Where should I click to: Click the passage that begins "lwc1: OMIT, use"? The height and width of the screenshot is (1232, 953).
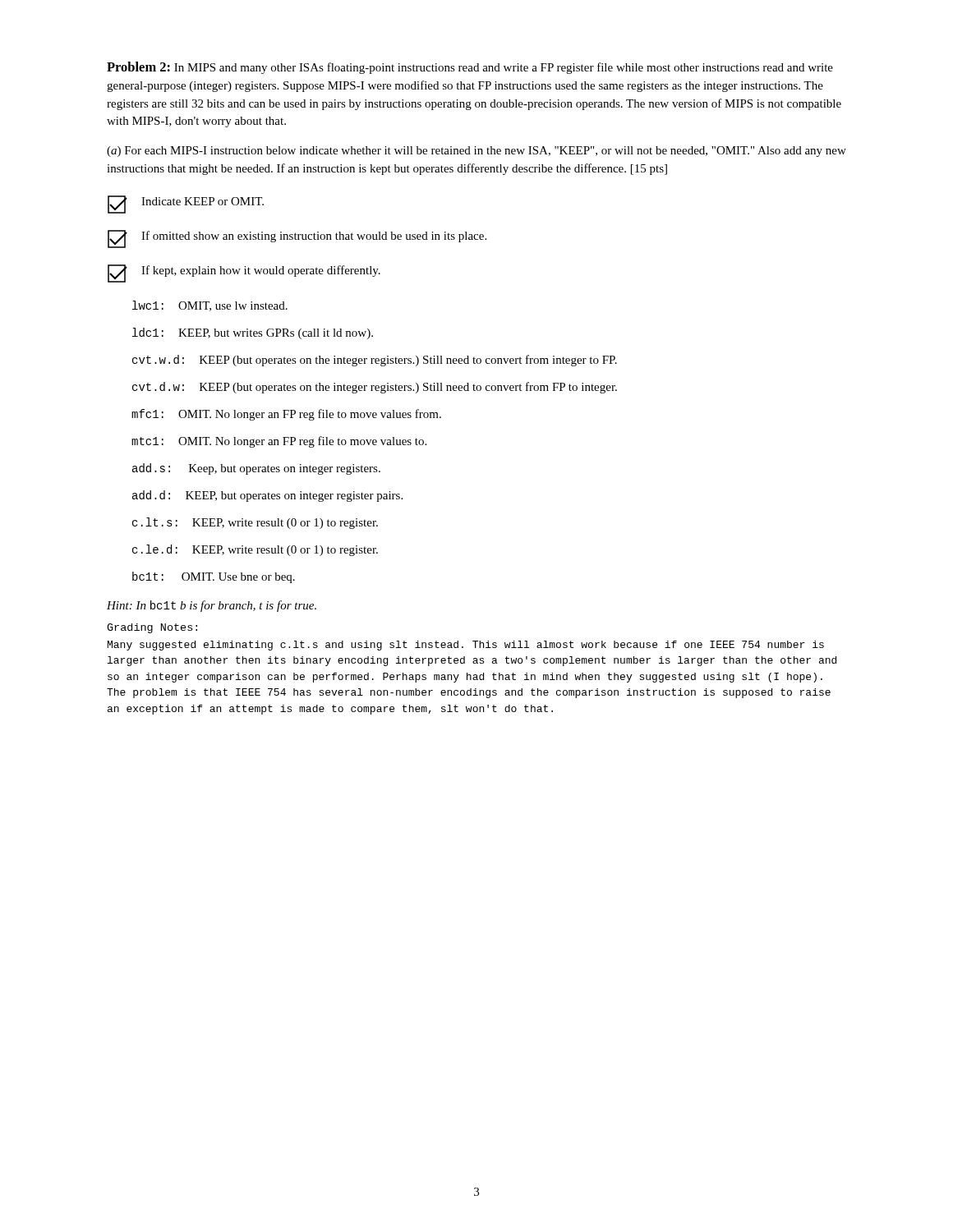(210, 306)
